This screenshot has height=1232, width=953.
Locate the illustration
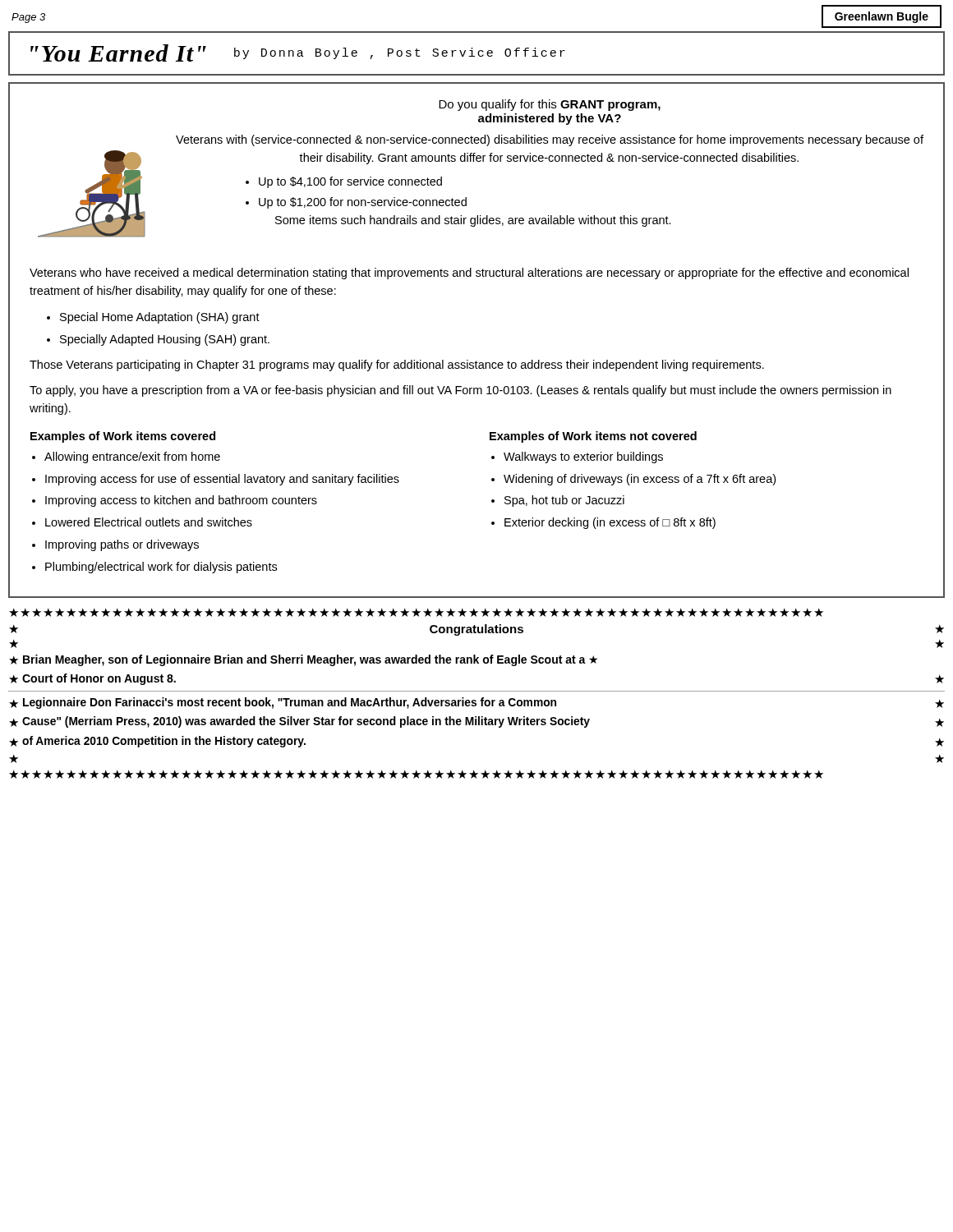coord(95,176)
